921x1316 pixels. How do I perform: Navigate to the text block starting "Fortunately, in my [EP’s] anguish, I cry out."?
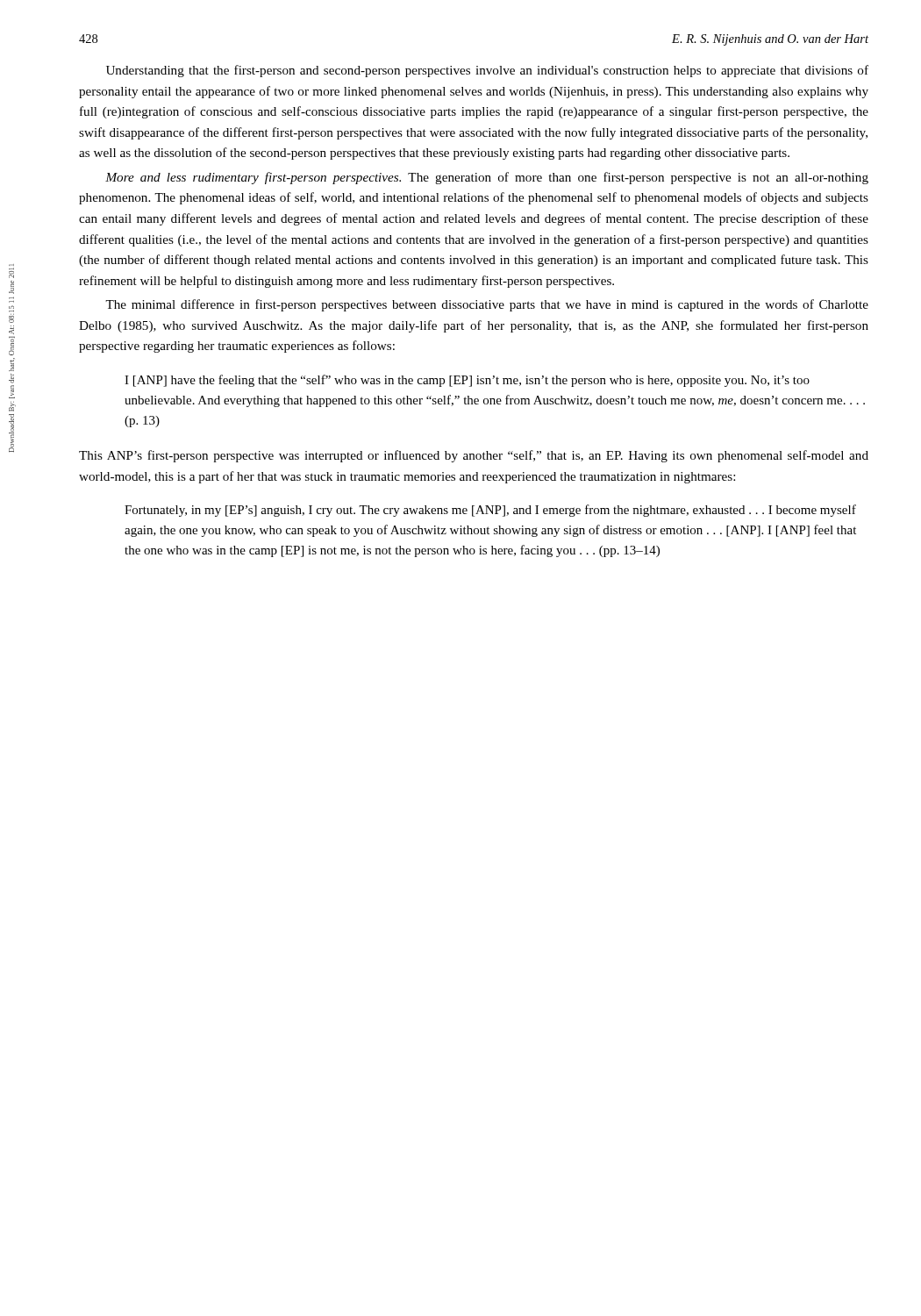490,530
